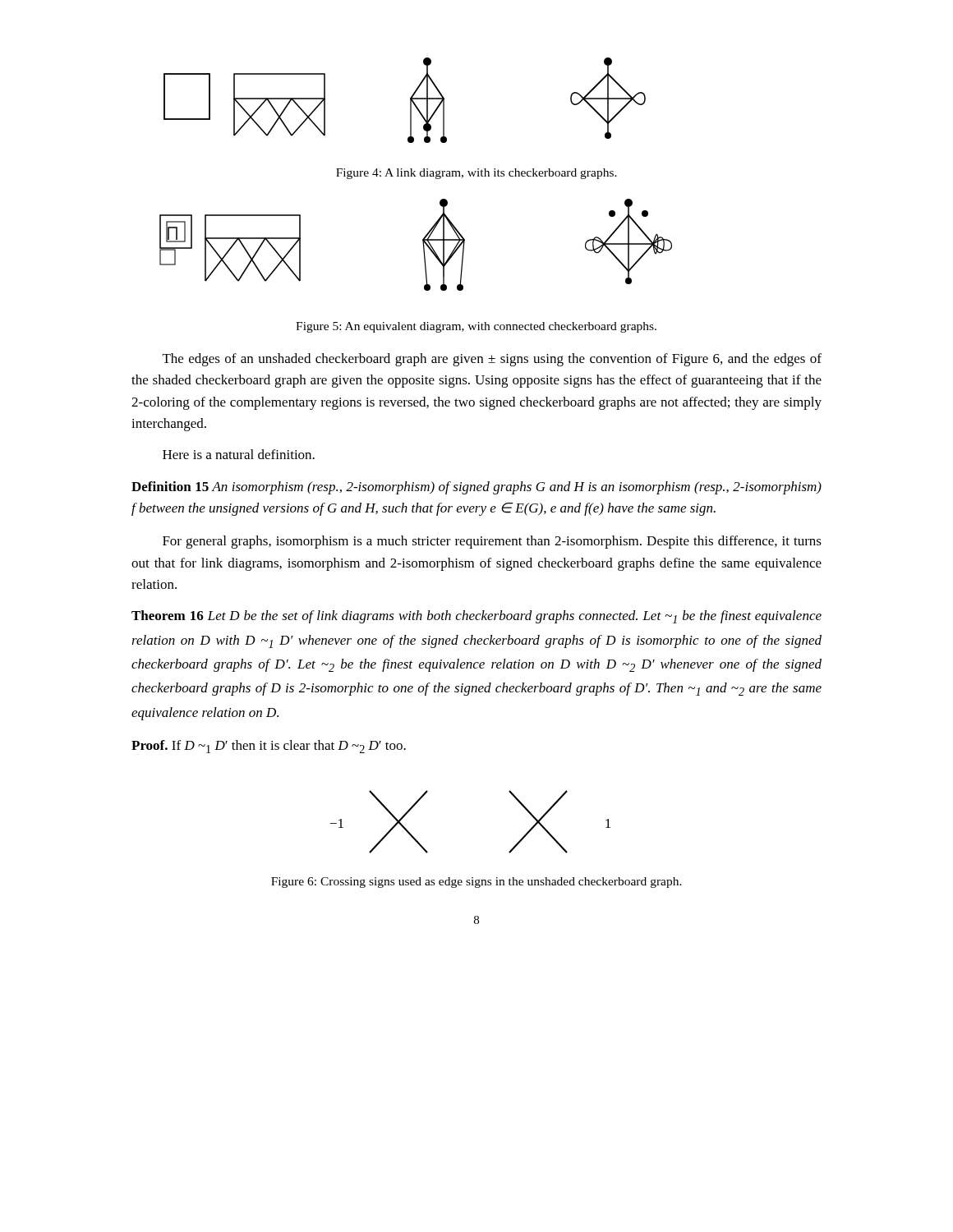The width and height of the screenshot is (953, 1232).
Task: Click on the text block starting "The edges of an unshaded"
Action: 476,391
